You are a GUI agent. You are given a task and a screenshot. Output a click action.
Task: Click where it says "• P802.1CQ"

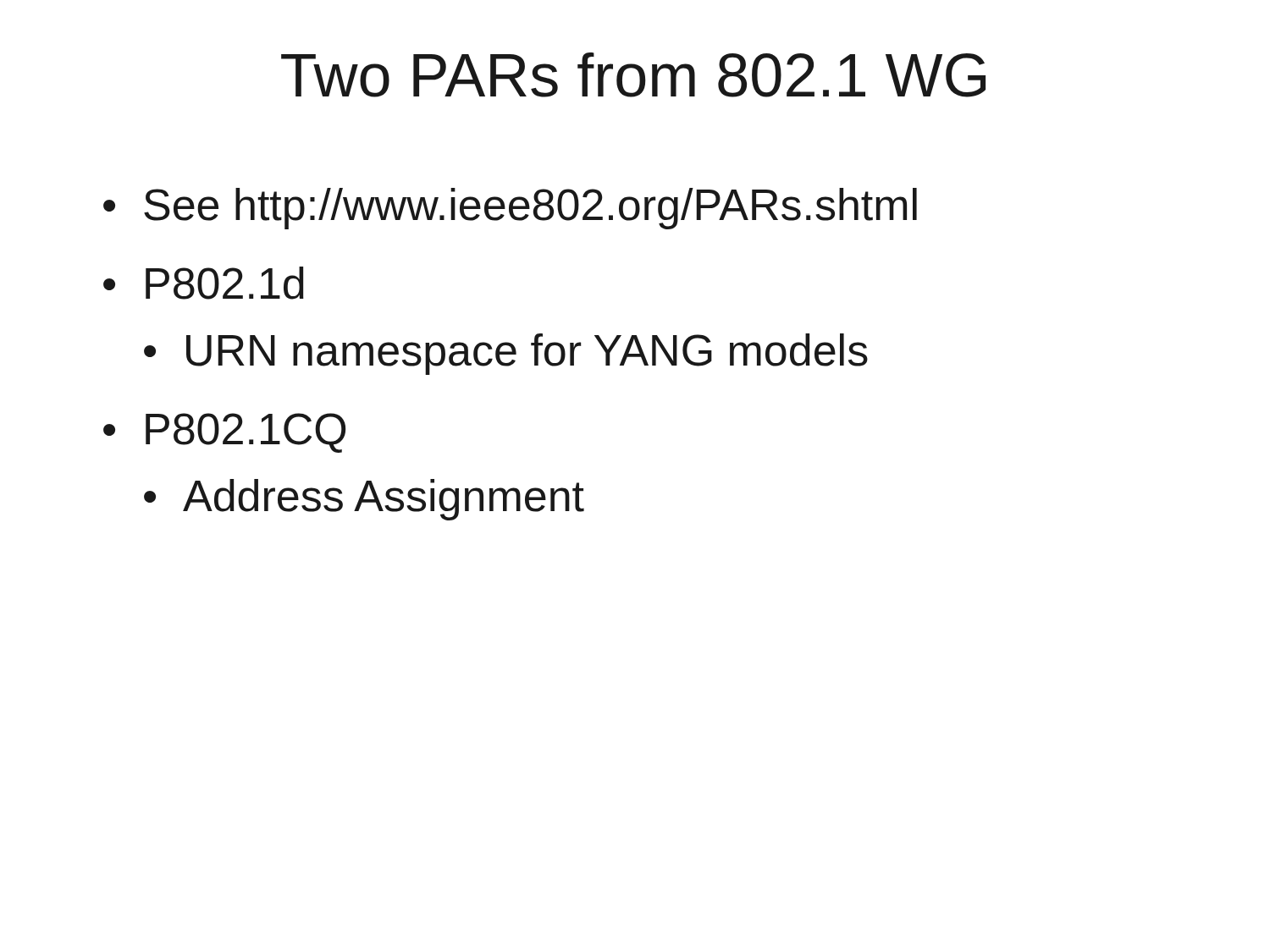coord(225,429)
